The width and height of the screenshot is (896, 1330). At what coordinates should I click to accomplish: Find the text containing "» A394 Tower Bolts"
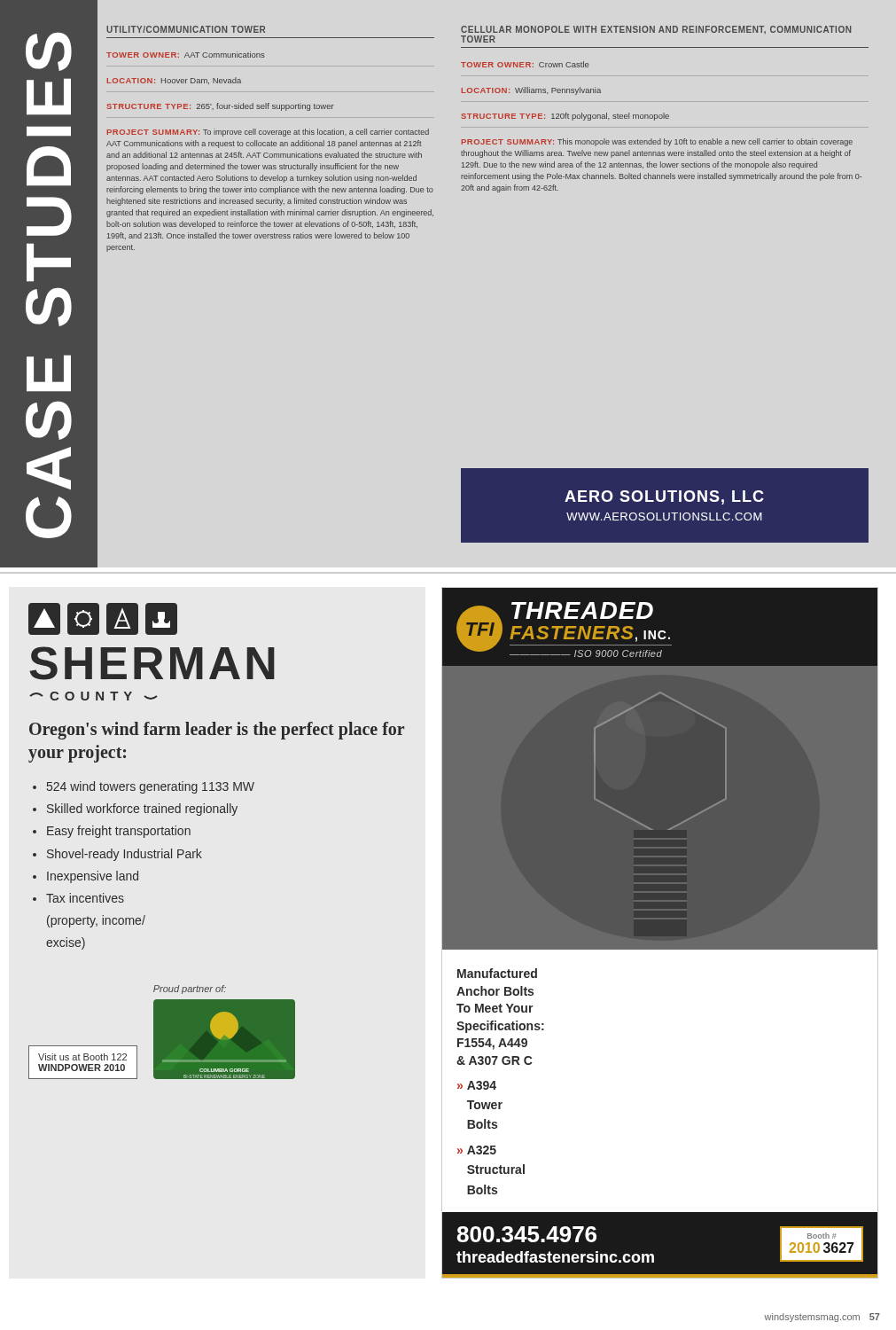(479, 1105)
